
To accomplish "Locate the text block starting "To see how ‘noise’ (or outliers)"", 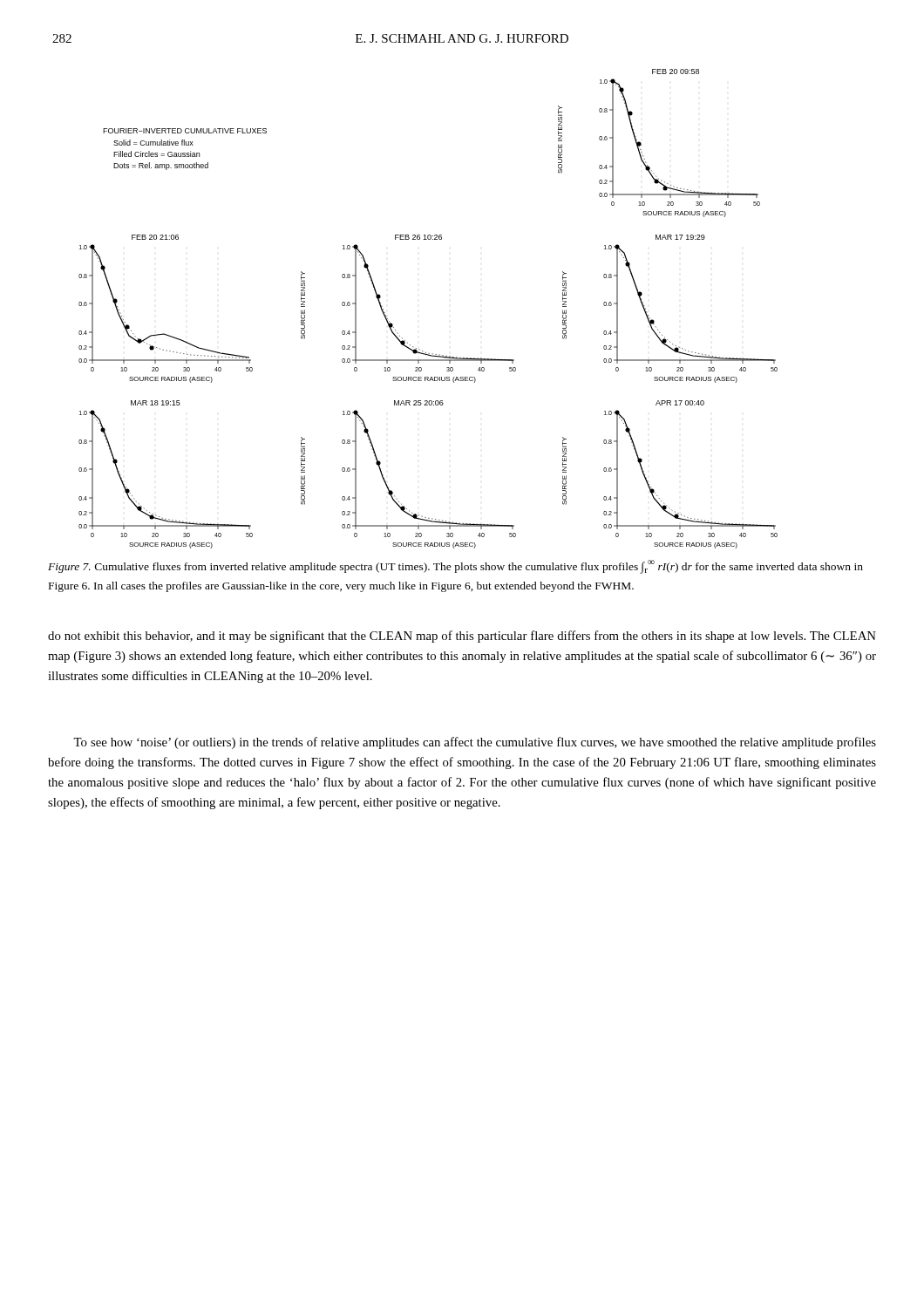I will (x=462, y=772).
